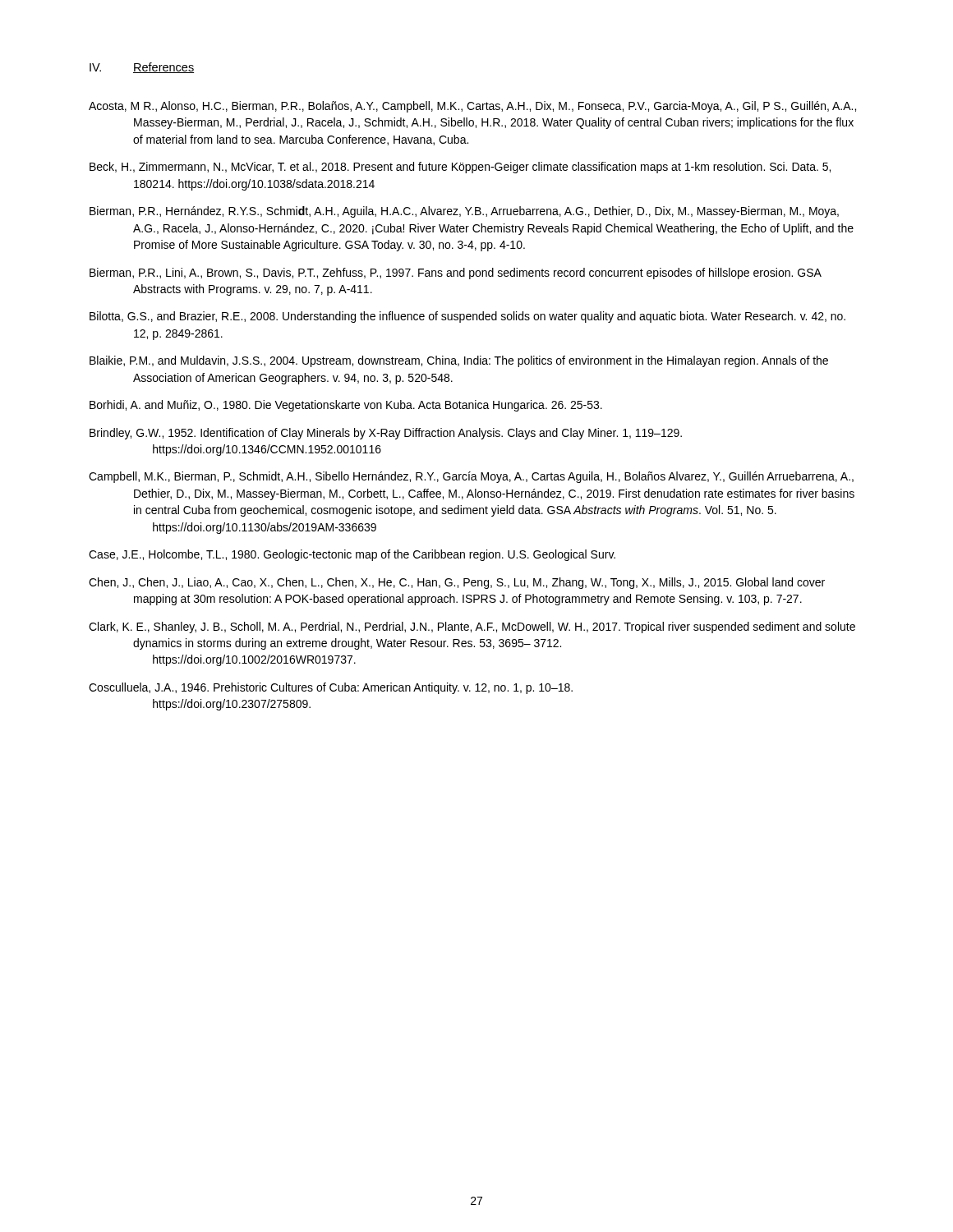Click on the list item with the text "Cosculluela, J.A., 1946. Prehistoric"
Viewport: 953px width, 1232px height.
pos(476,696)
